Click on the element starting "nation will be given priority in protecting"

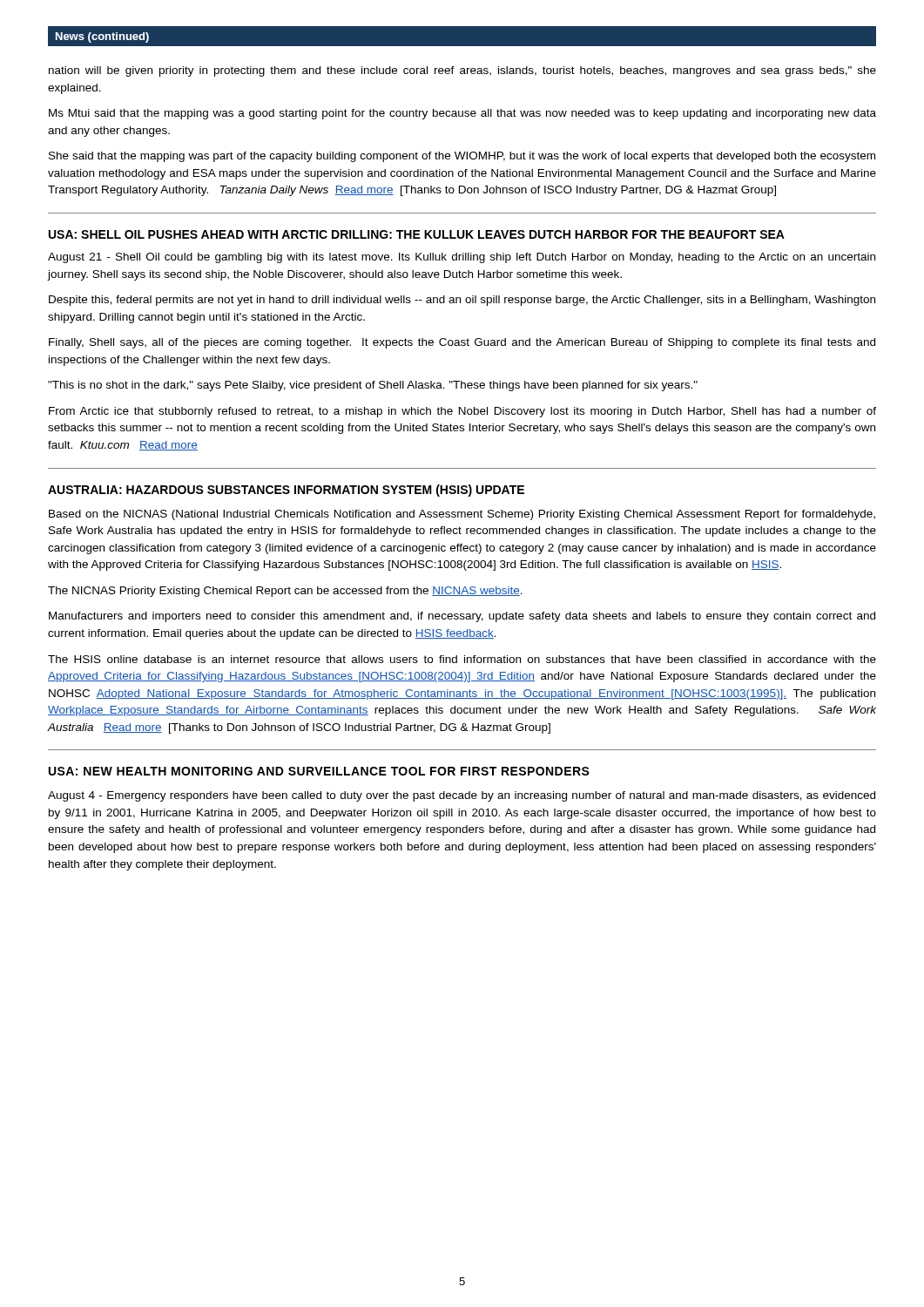[x=462, y=79]
